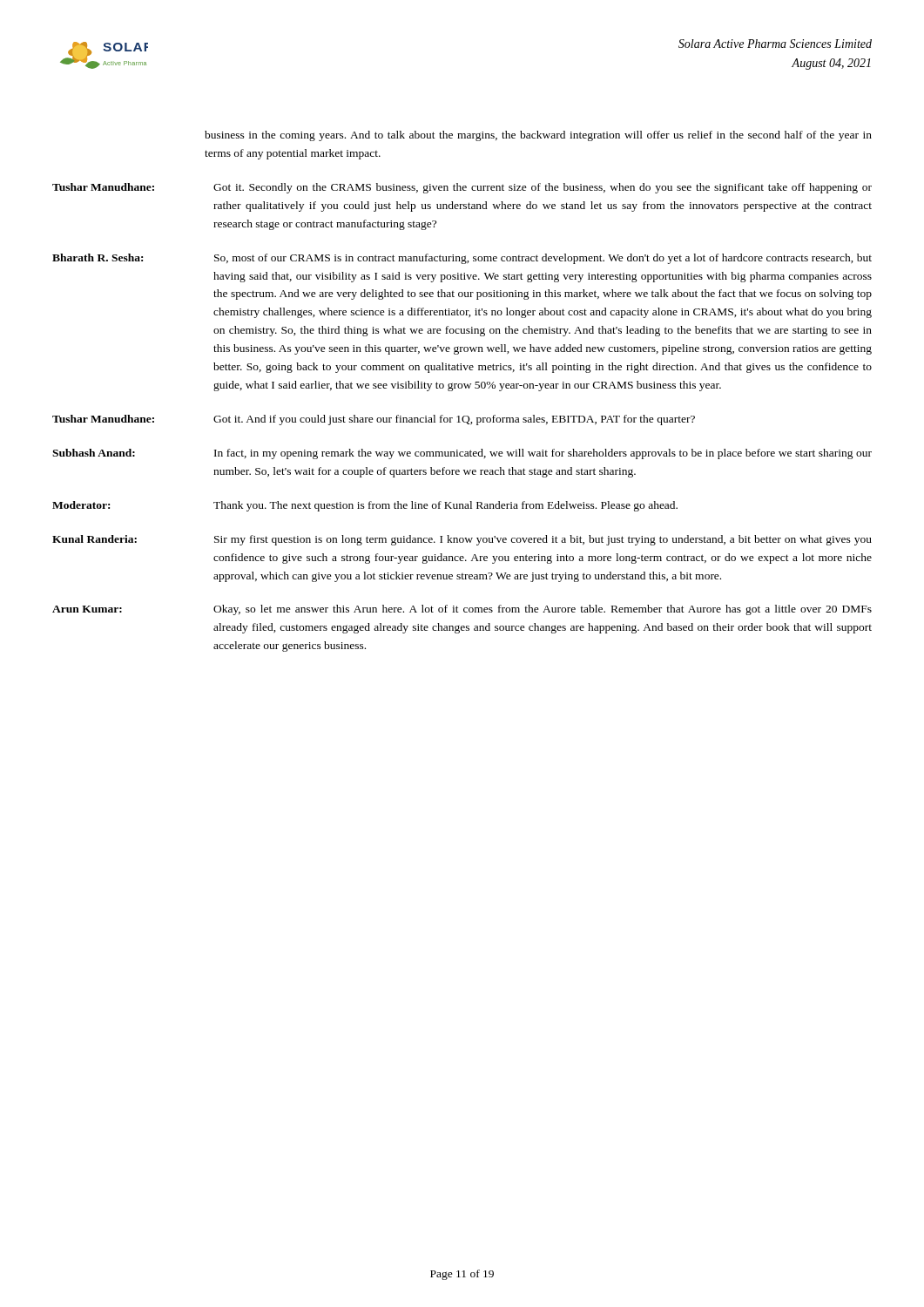Select the text block that reads "Moderator: Thank you. The next question is from"

point(462,506)
